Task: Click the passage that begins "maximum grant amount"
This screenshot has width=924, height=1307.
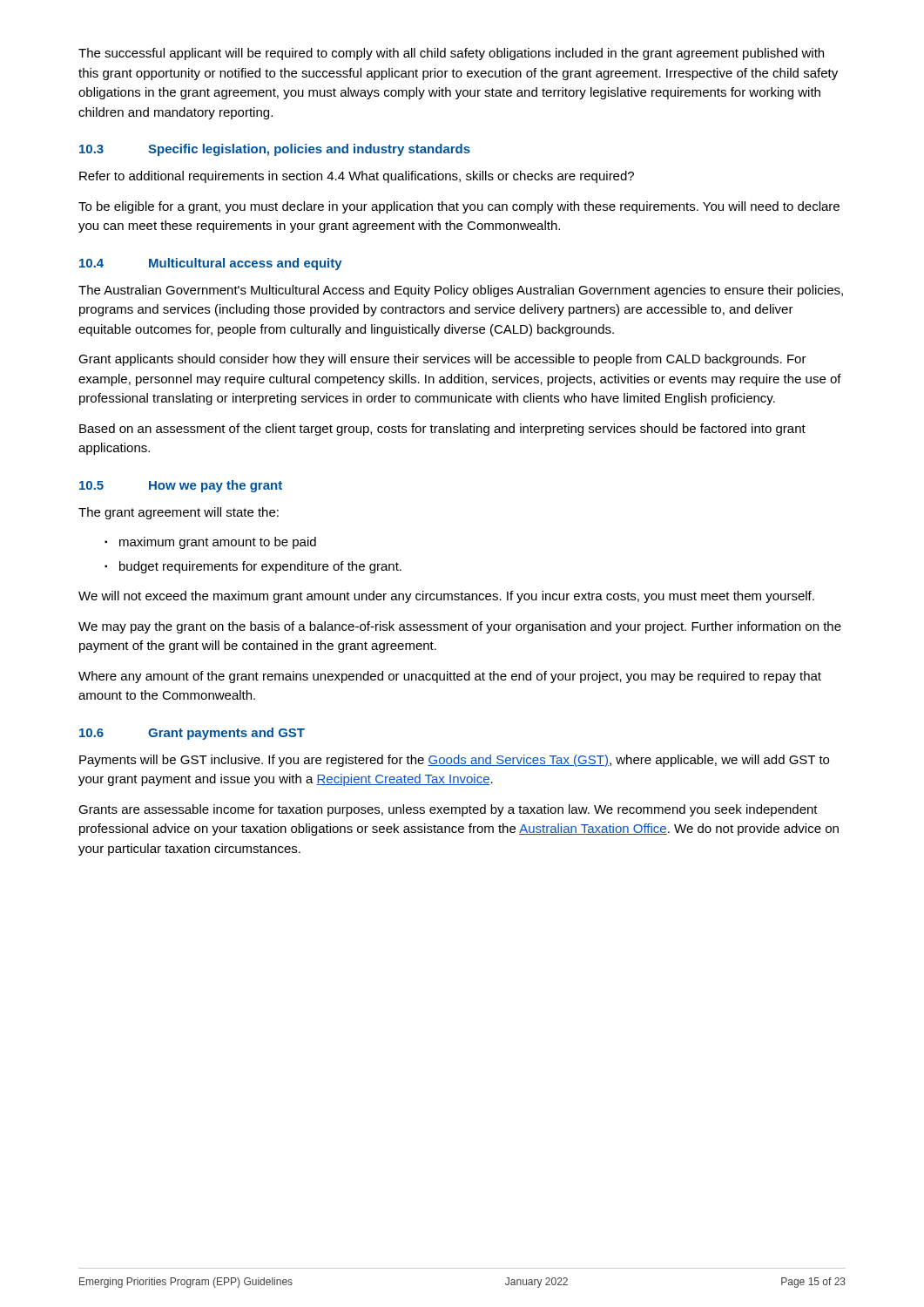Action: click(218, 542)
